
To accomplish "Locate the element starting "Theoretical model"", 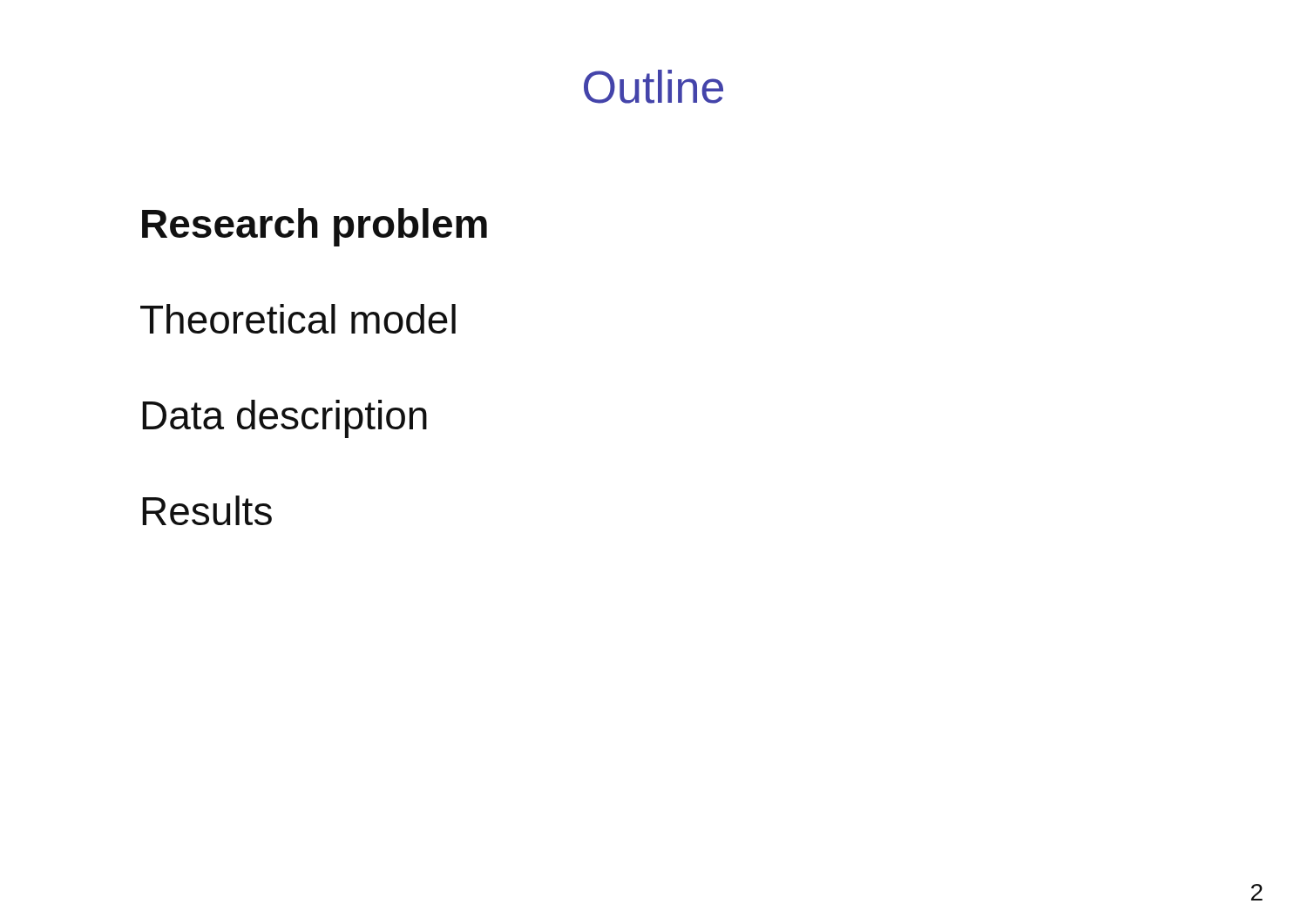I will [x=299, y=320].
